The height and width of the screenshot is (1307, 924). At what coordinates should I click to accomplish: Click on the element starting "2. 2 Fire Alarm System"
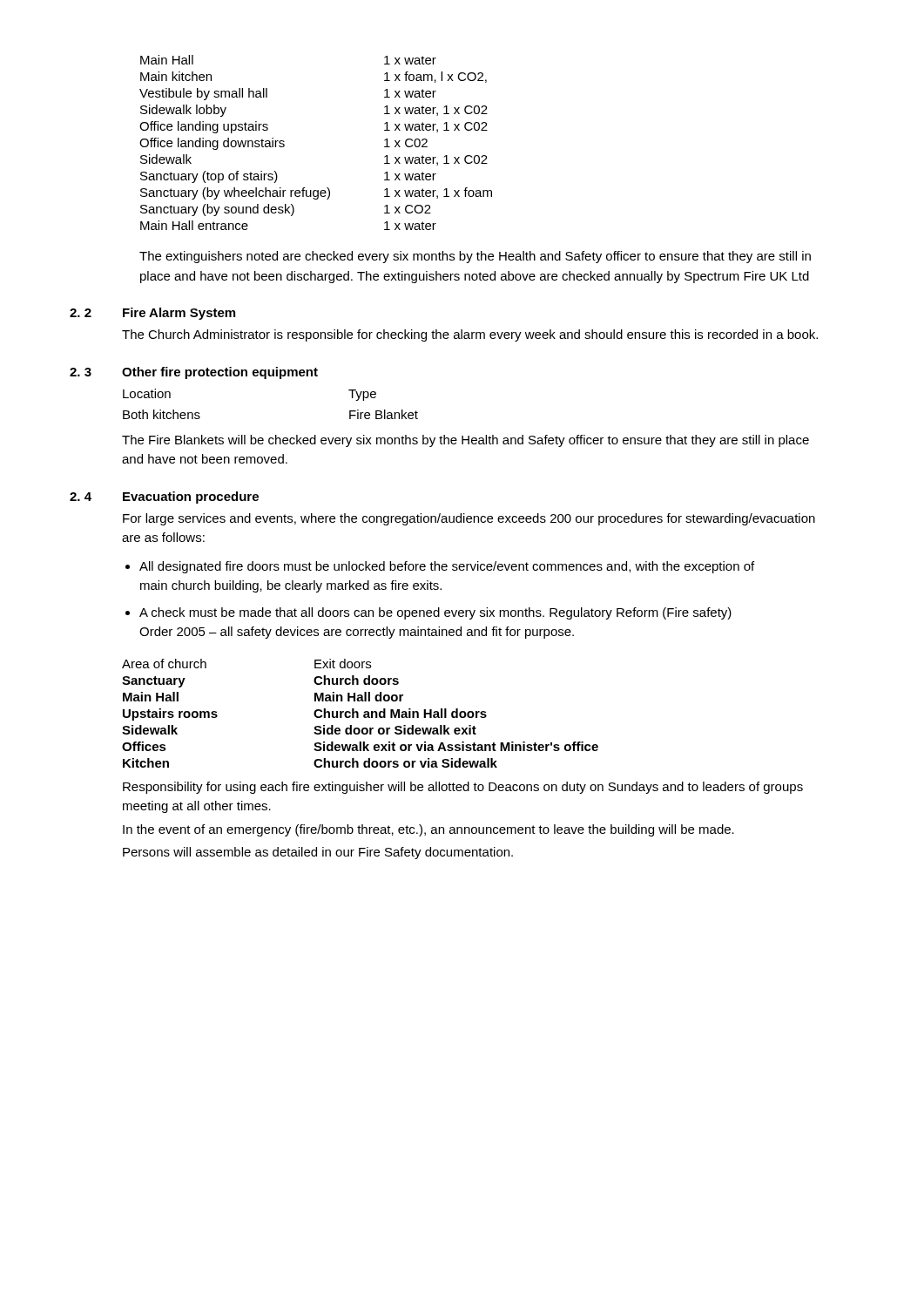coord(153,312)
